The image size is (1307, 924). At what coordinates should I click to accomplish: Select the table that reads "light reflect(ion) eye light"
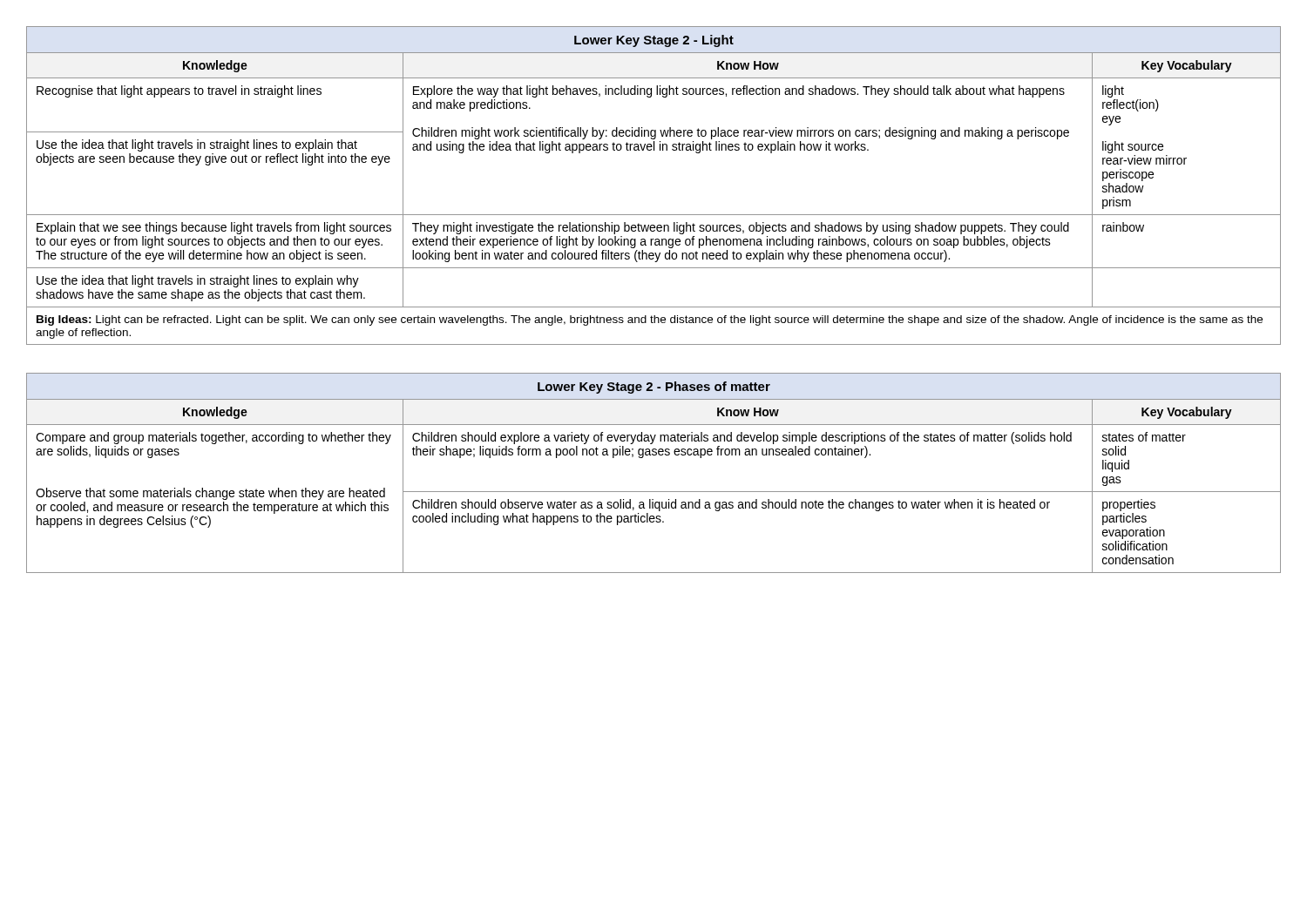(x=654, y=185)
